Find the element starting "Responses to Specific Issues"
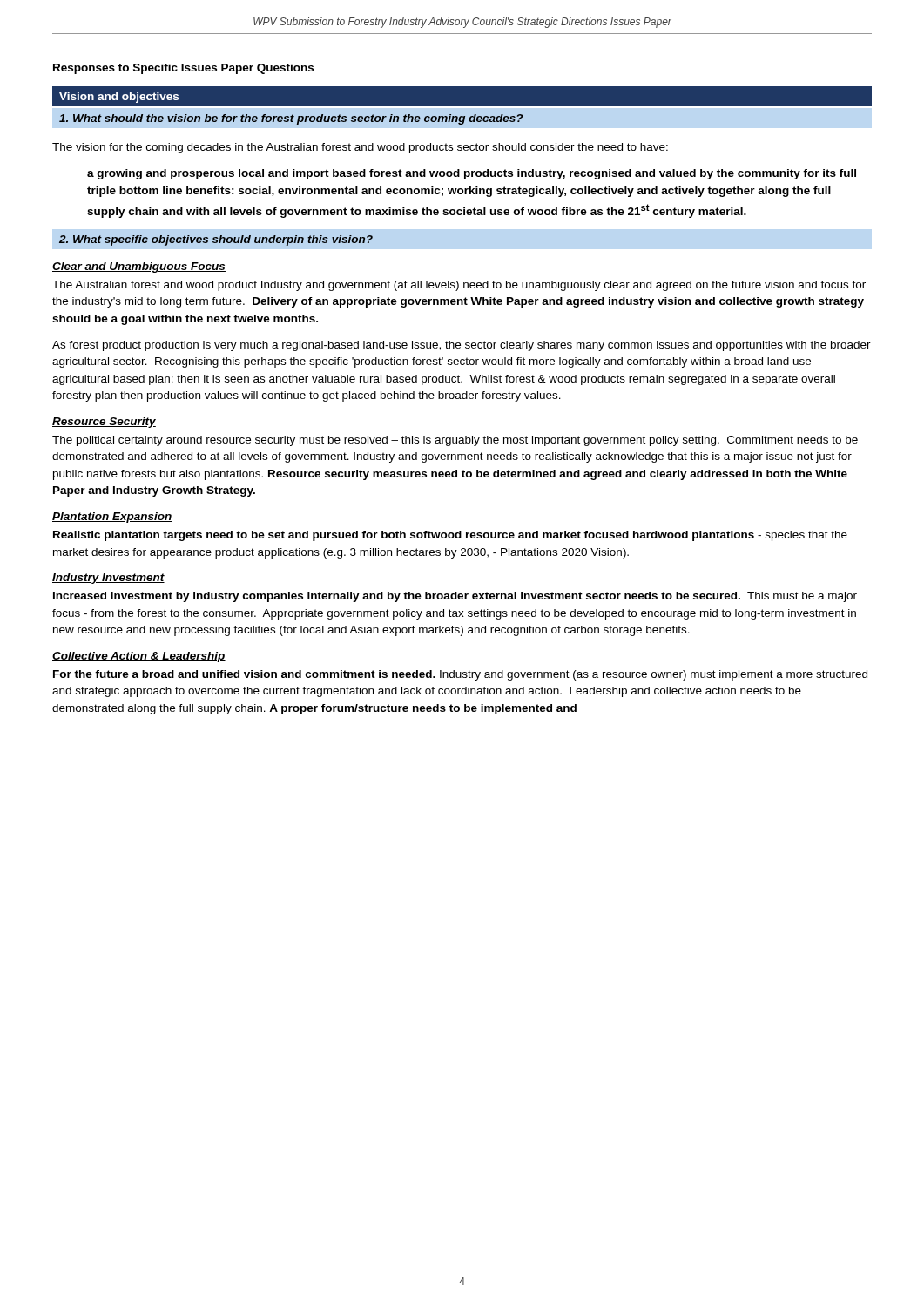The height and width of the screenshot is (1307, 924). 183,68
